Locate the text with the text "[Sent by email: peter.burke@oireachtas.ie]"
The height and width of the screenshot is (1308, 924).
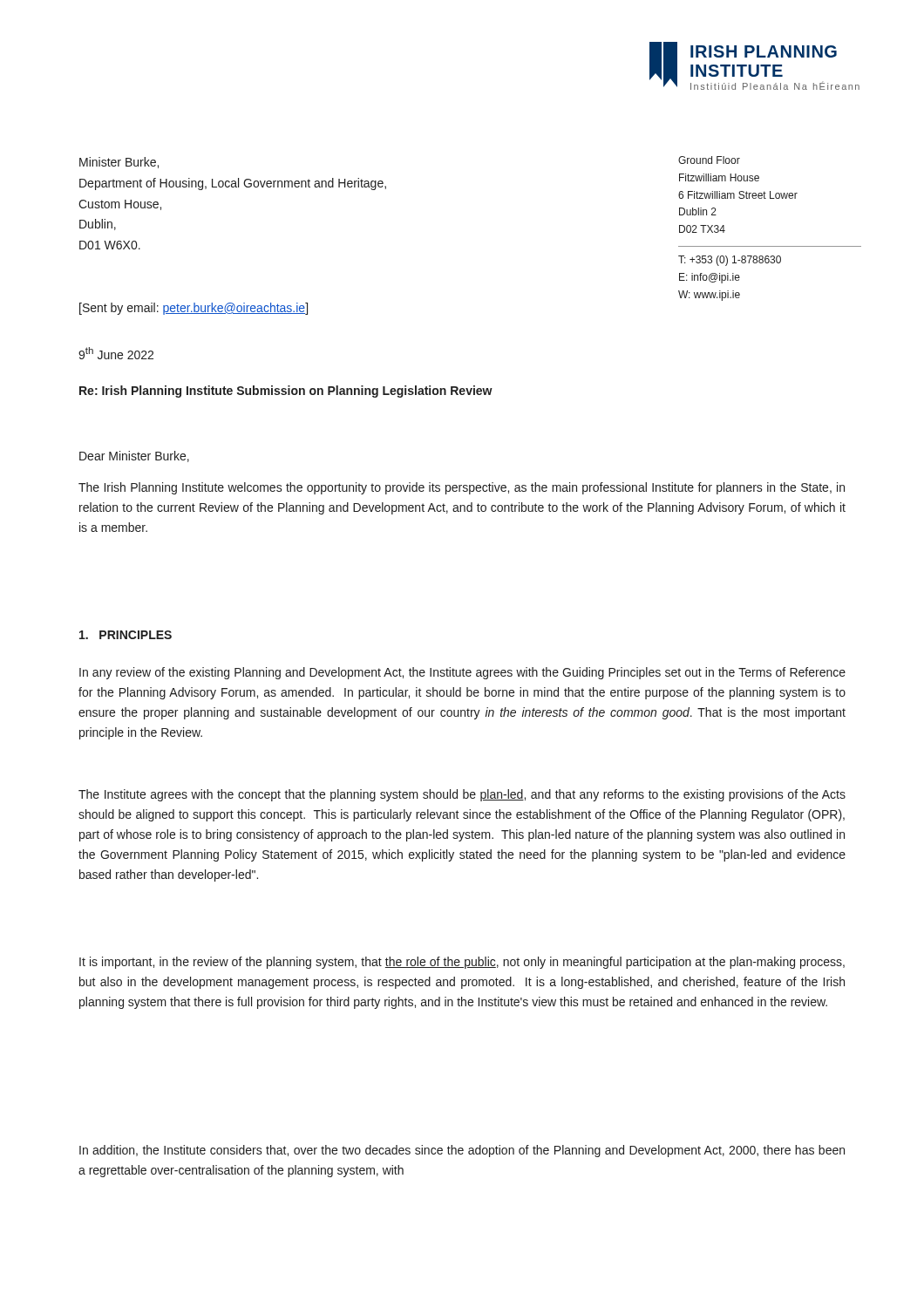tap(194, 308)
